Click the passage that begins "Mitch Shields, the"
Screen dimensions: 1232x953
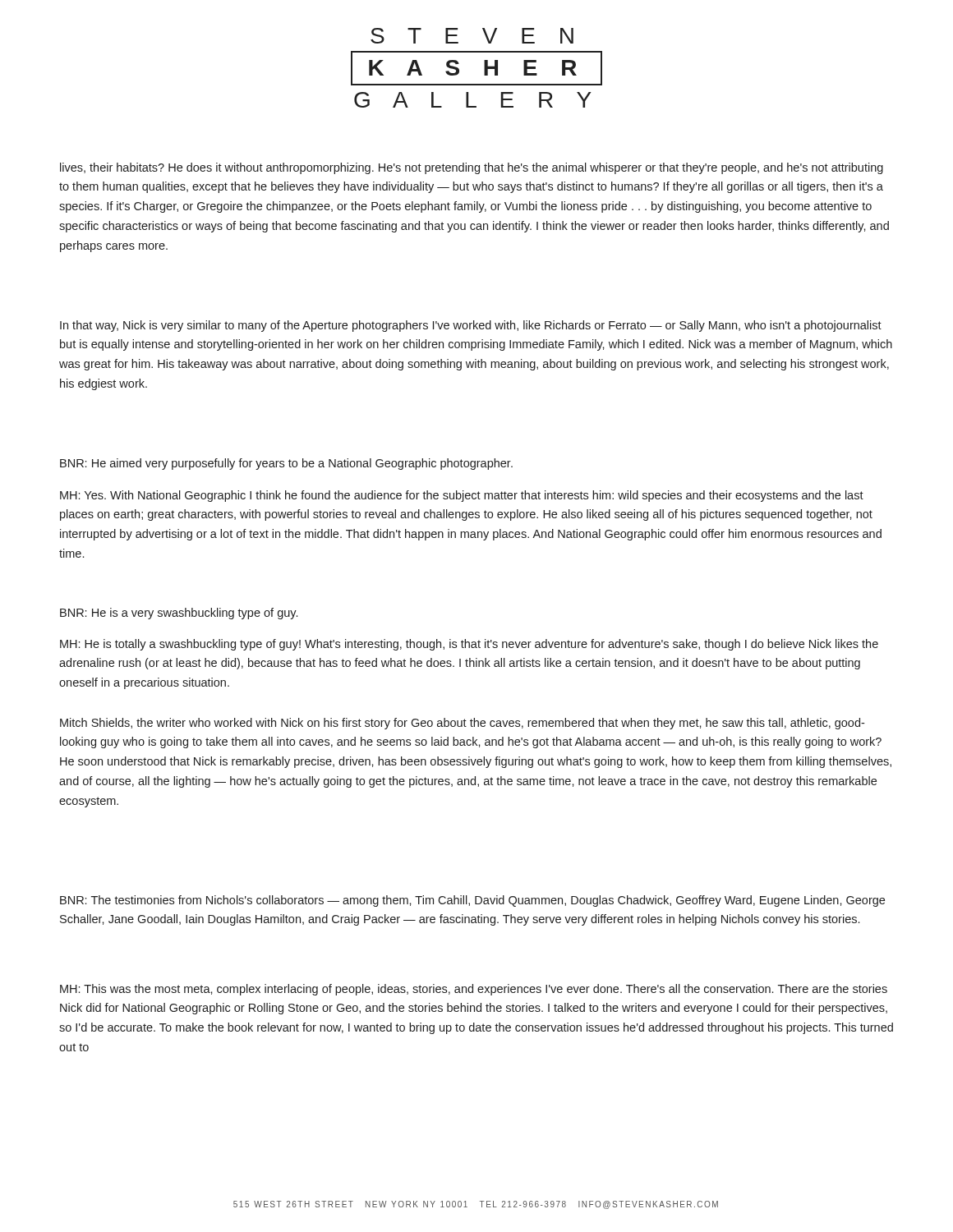(476, 762)
